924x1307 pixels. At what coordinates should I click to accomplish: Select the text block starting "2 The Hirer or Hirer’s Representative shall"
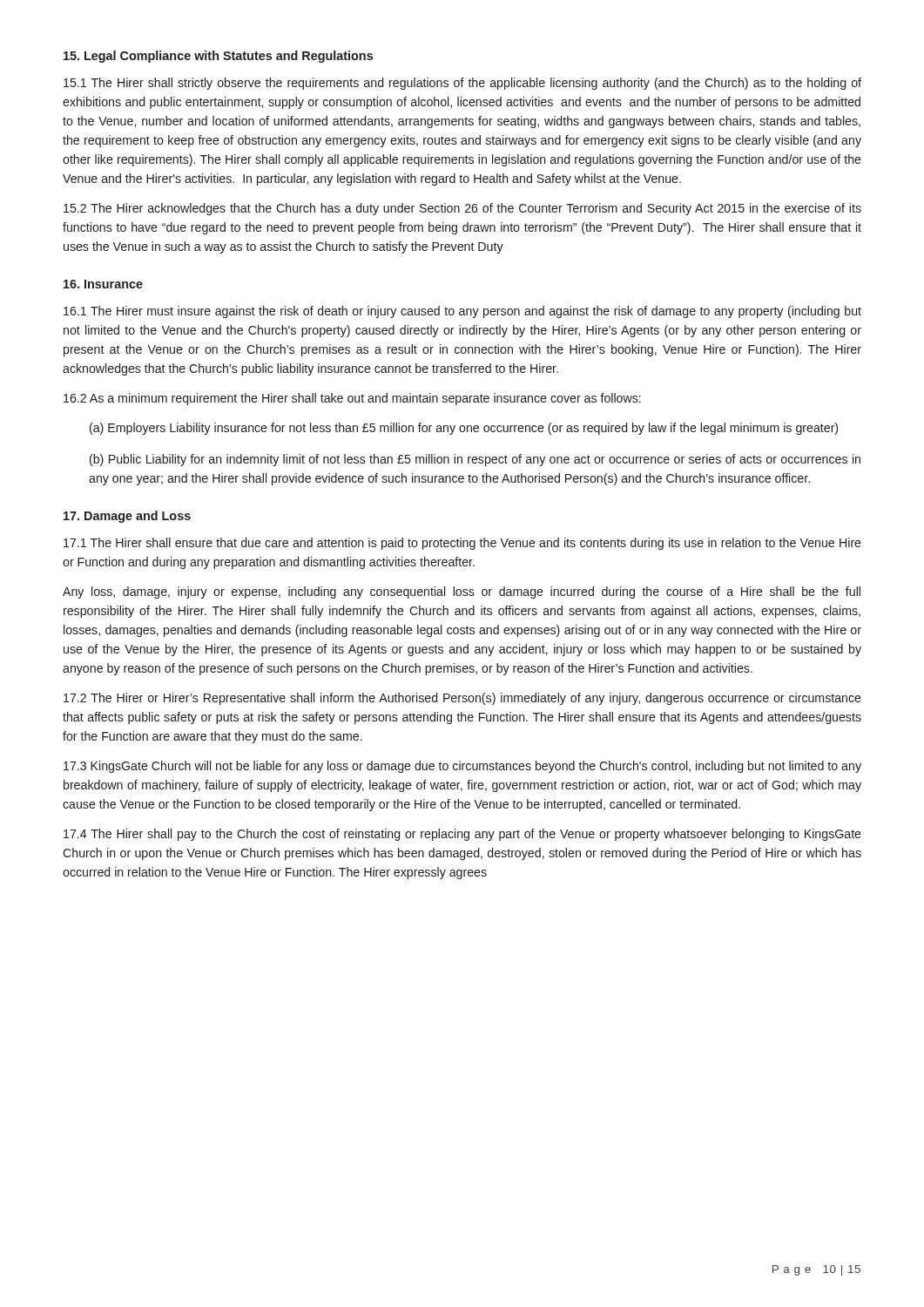[x=462, y=718]
